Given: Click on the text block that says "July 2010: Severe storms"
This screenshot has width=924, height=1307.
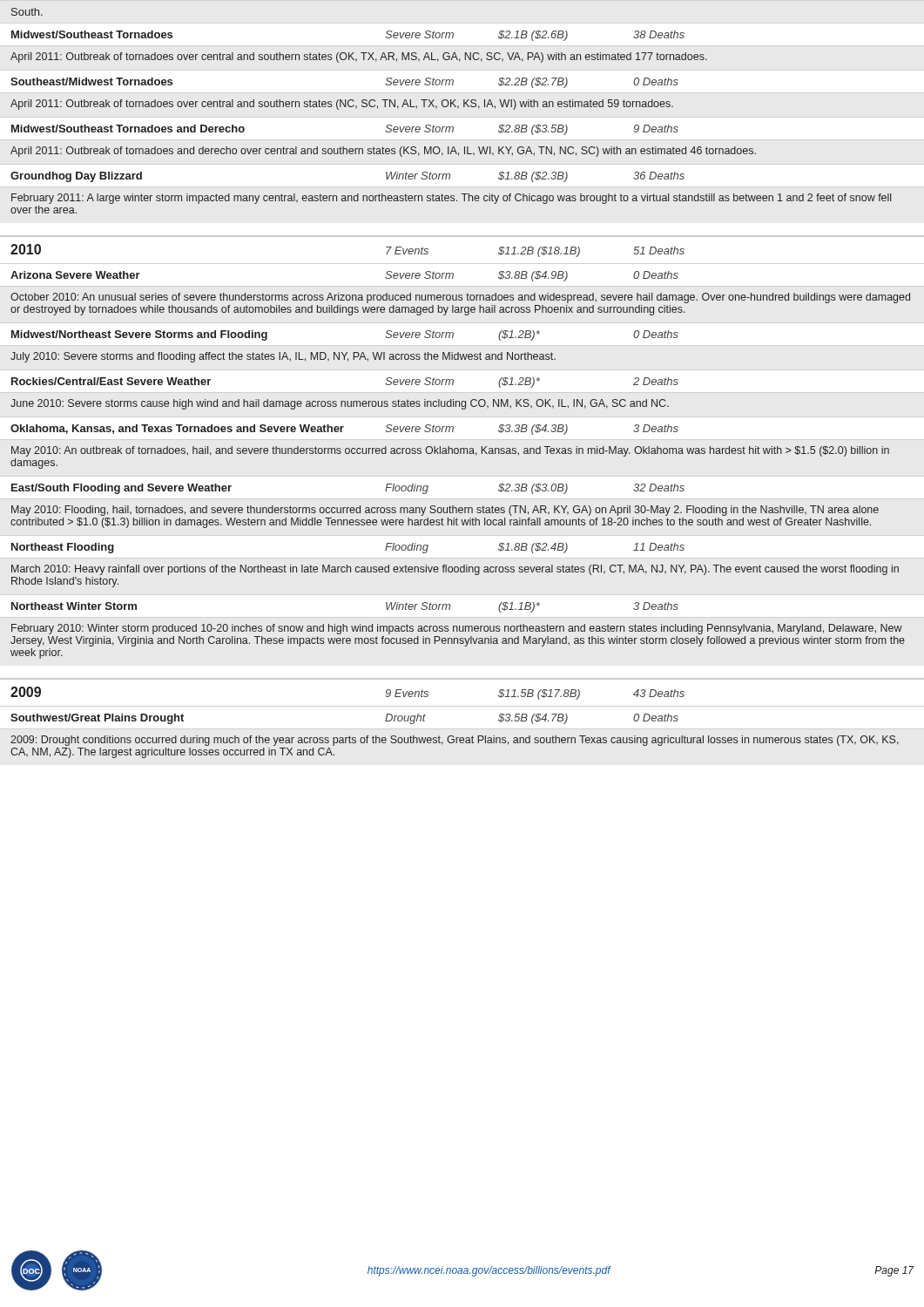Looking at the screenshot, I should point(283,356).
